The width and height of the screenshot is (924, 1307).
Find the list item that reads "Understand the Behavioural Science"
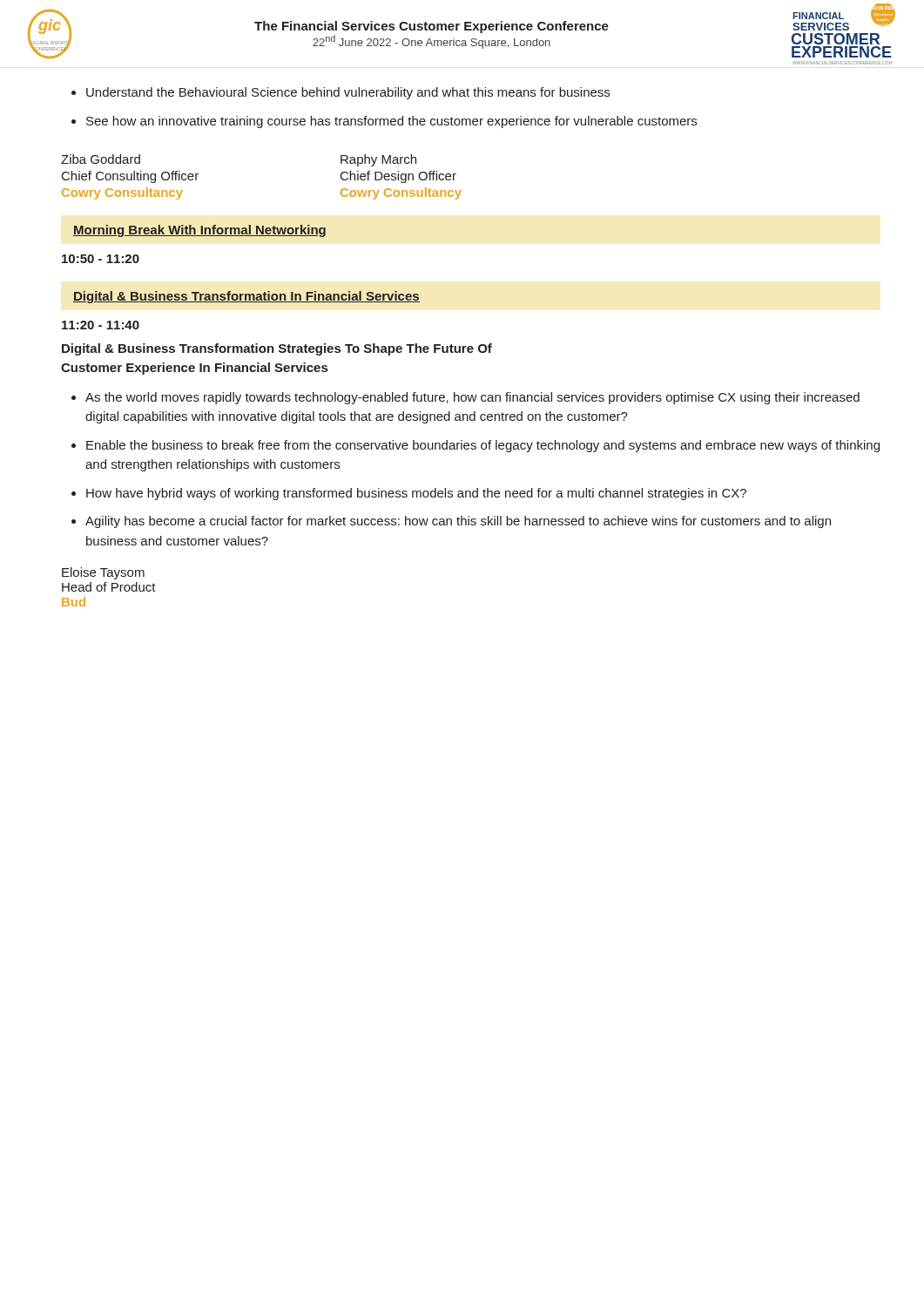348,92
